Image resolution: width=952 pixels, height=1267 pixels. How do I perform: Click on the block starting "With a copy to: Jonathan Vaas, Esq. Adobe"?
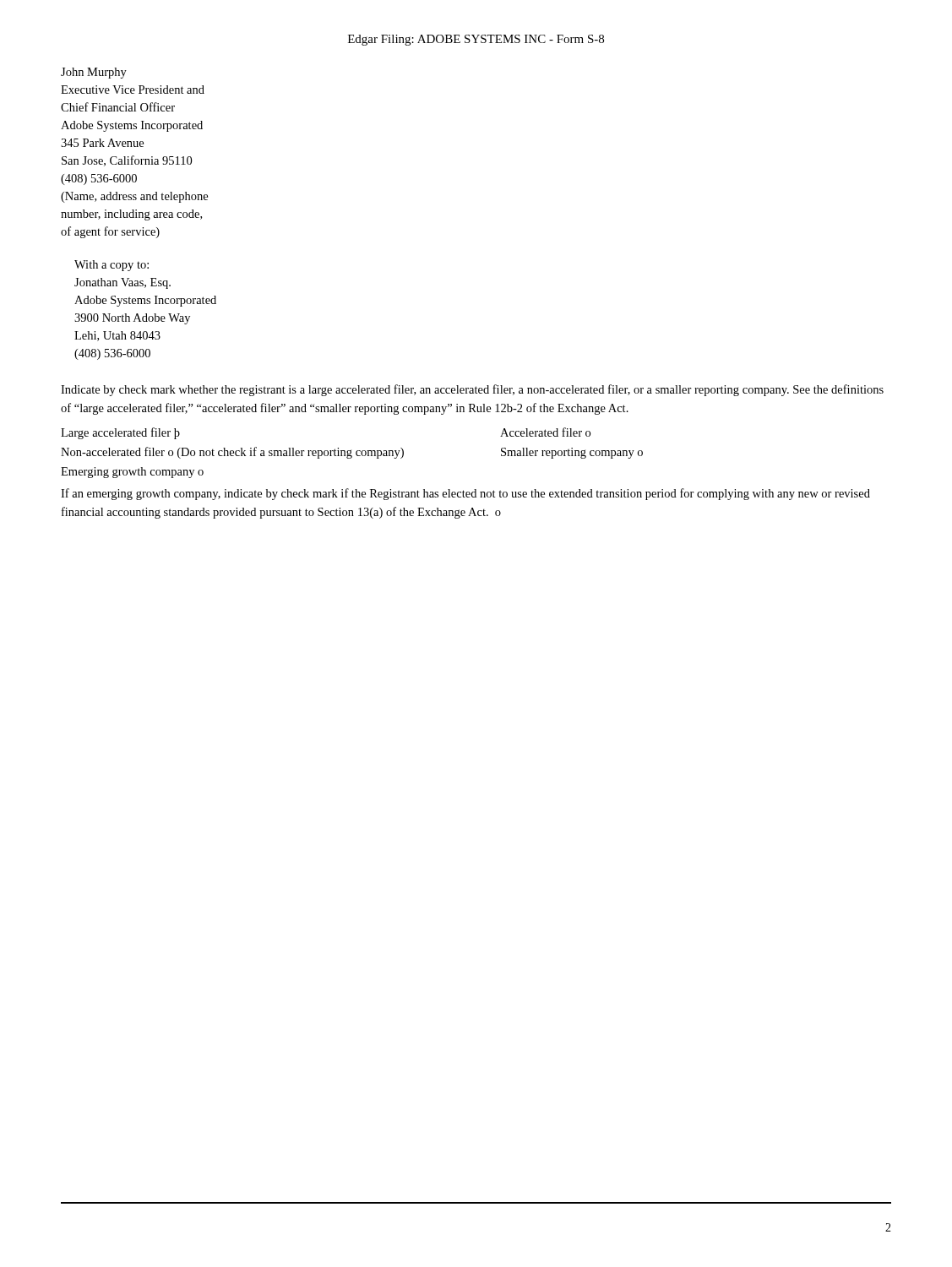point(145,309)
